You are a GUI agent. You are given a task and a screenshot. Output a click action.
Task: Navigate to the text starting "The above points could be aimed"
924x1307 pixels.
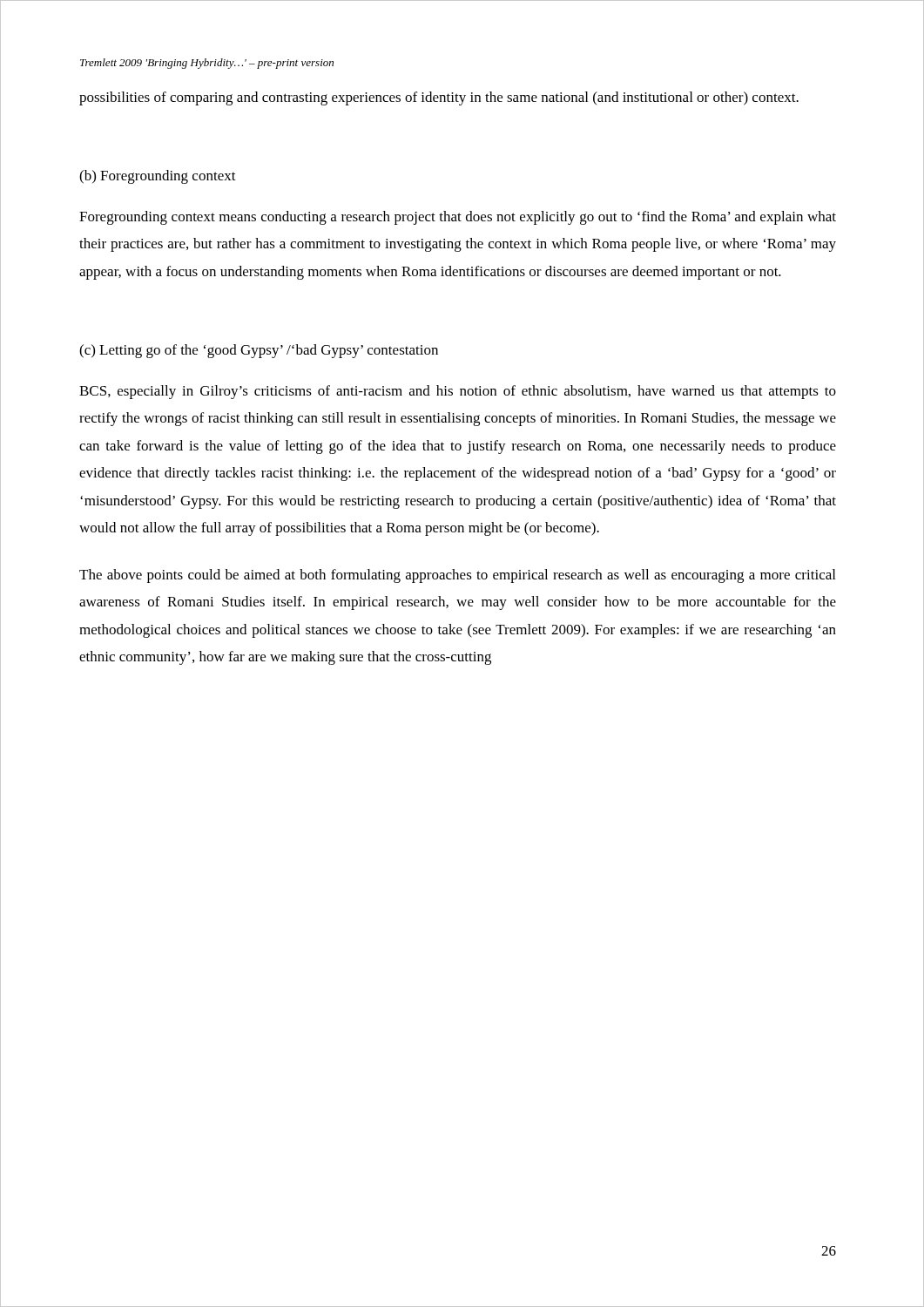point(458,615)
